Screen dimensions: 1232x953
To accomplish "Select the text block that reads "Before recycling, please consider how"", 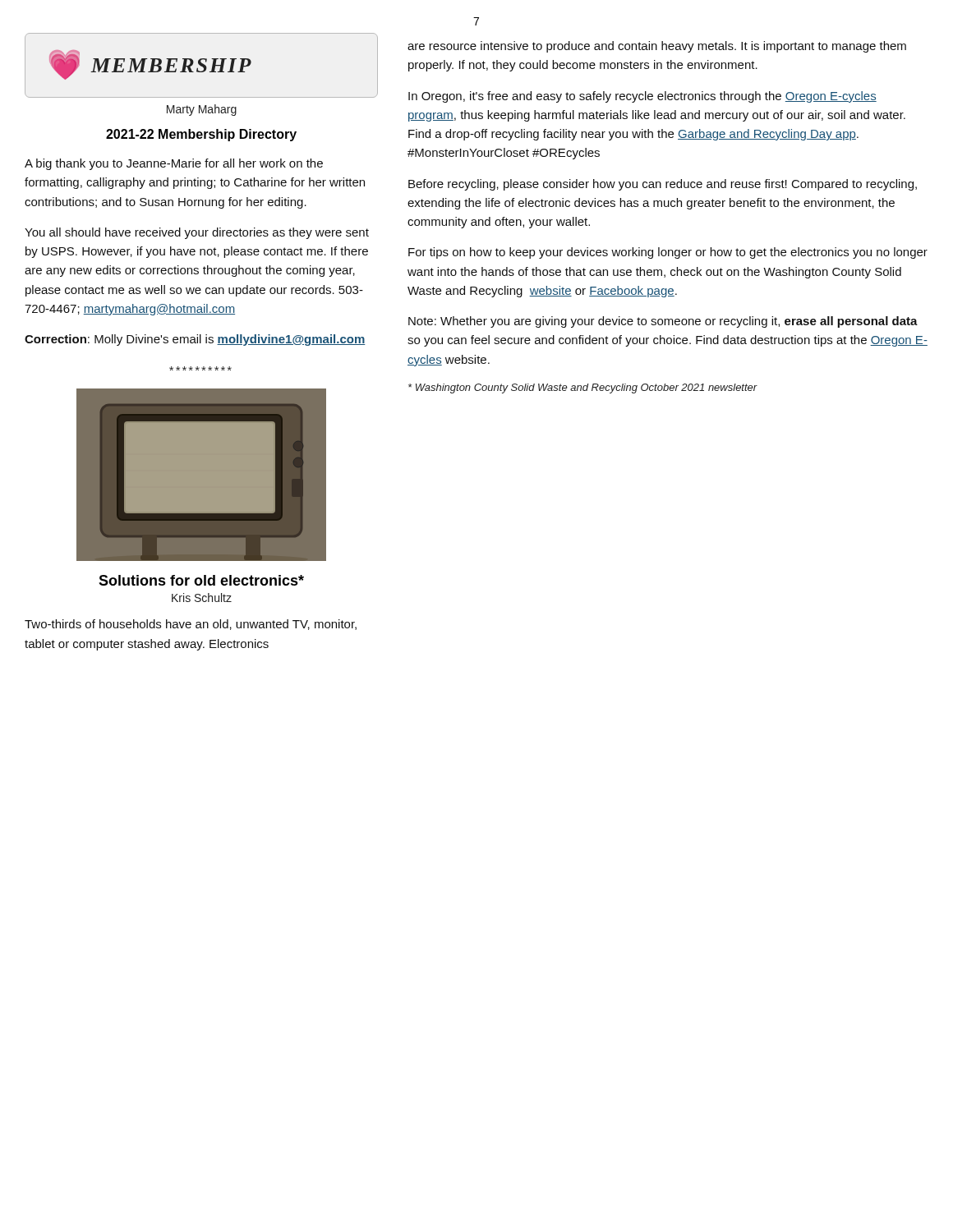I will (x=663, y=202).
